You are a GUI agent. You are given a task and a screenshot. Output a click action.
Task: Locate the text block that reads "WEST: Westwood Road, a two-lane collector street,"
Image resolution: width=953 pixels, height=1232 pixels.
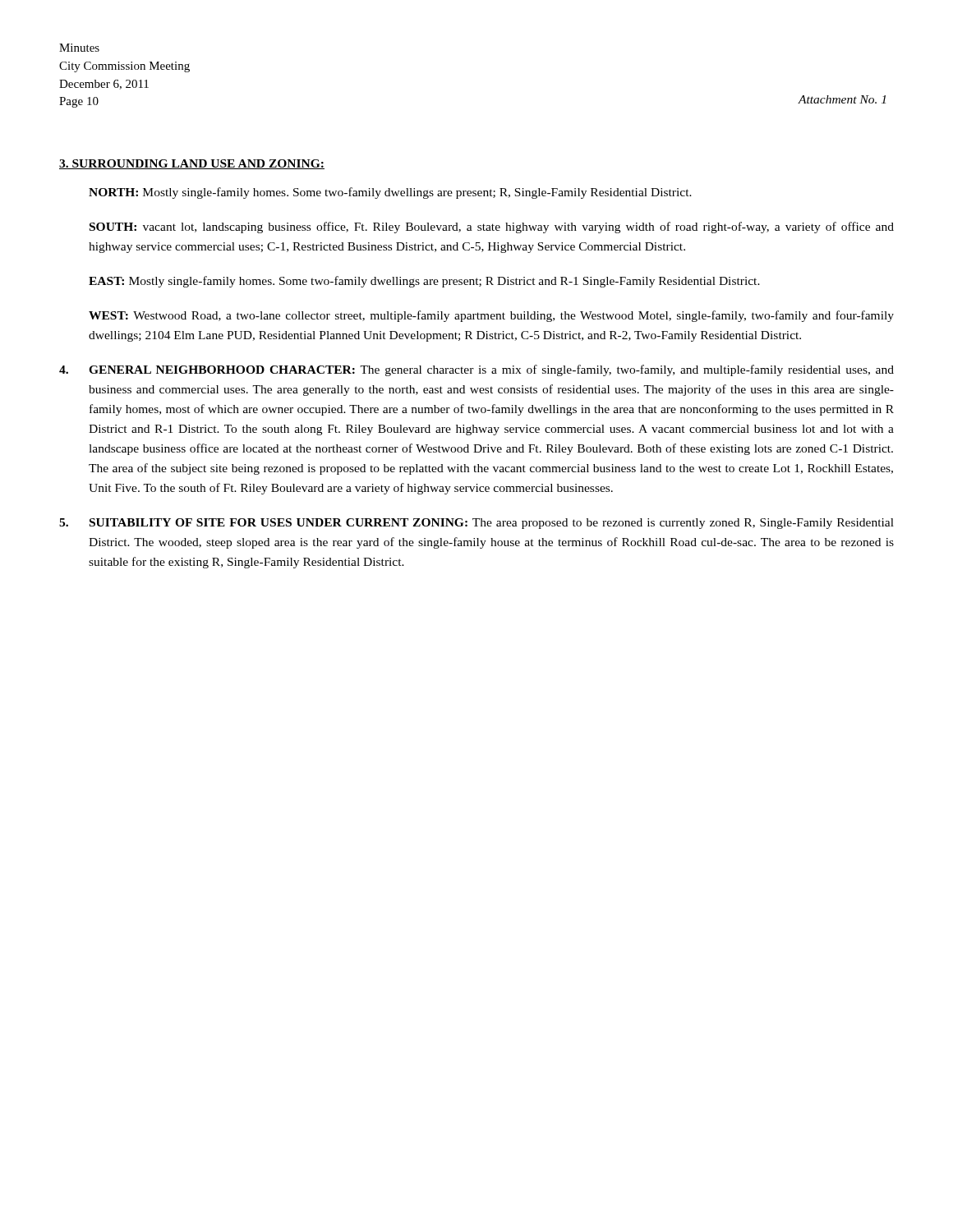[491, 325]
